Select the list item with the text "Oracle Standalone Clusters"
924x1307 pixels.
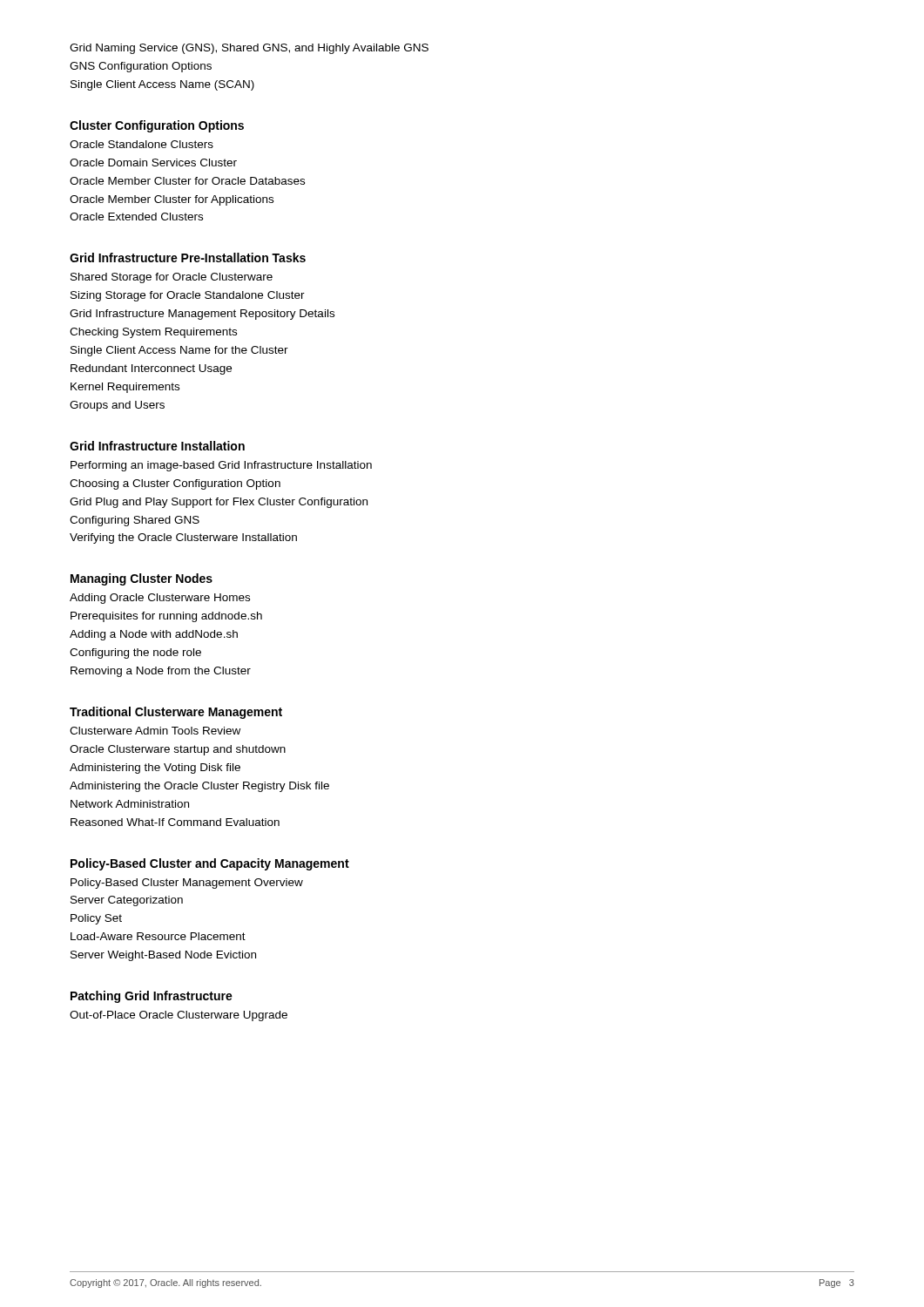tap(142, 144)
